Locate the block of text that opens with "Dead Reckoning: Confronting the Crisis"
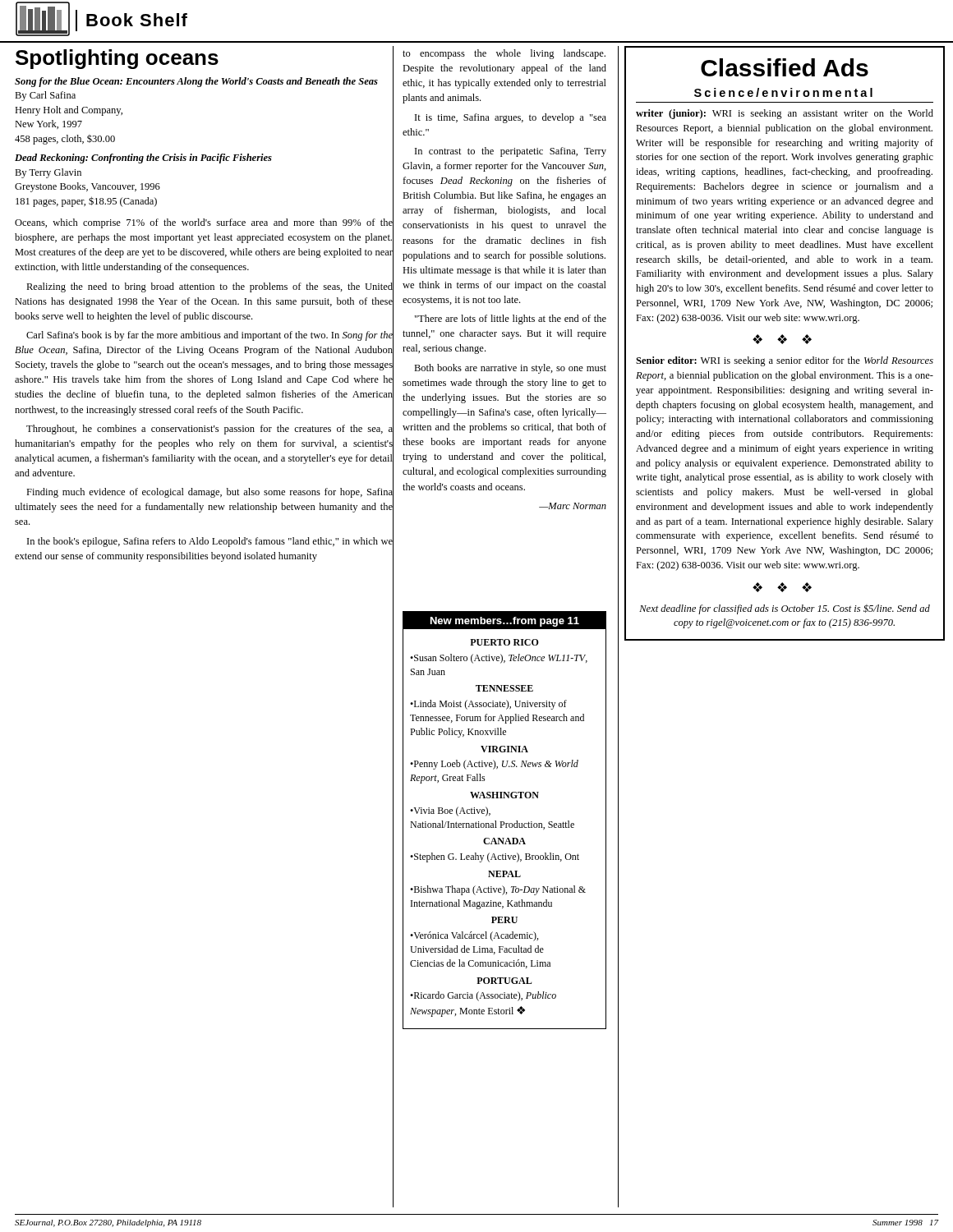 (x=204, y=180)
